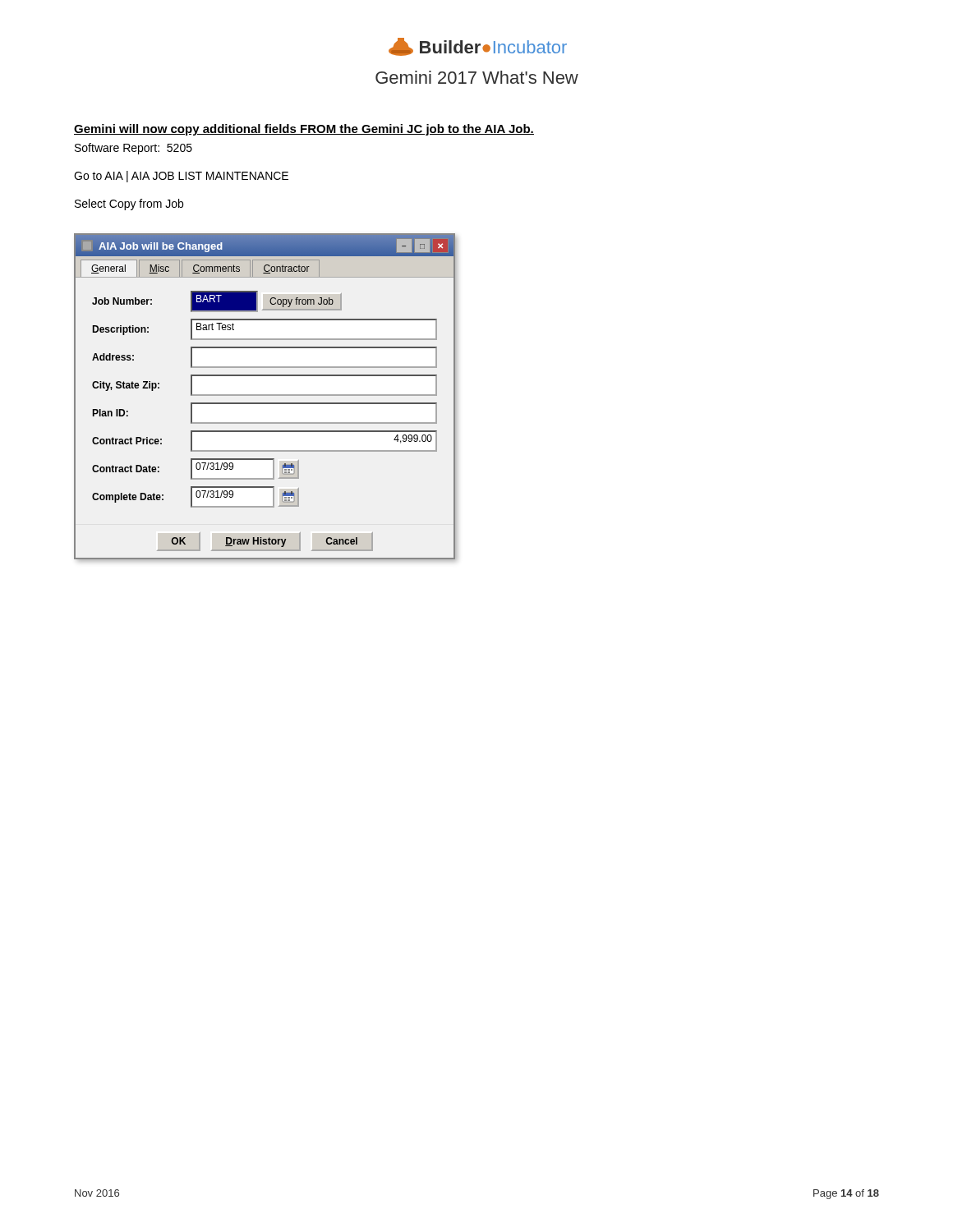Point to "Software Report: 5205"

point(133,148)
